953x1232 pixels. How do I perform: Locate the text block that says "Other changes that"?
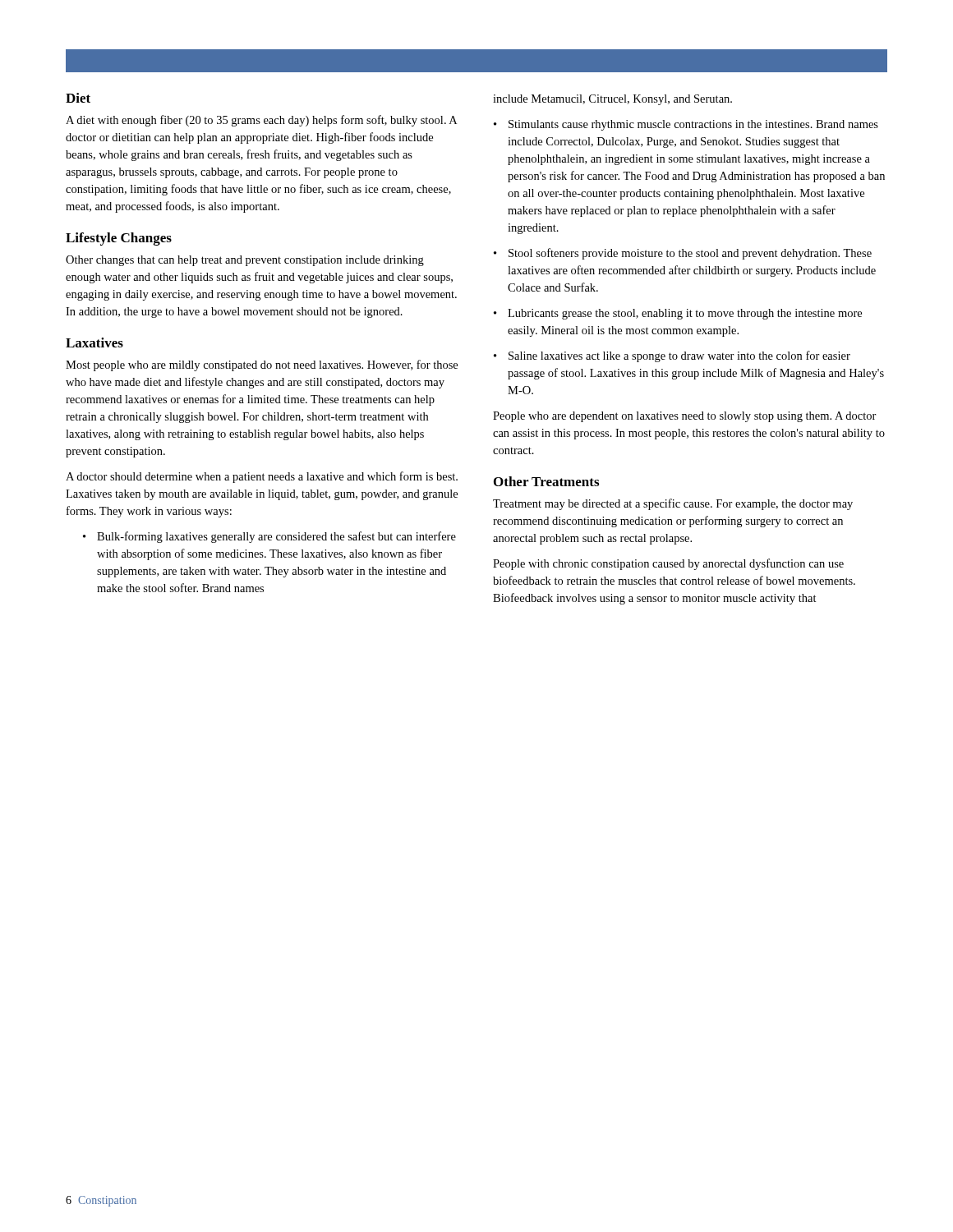[x=262, y=286]
